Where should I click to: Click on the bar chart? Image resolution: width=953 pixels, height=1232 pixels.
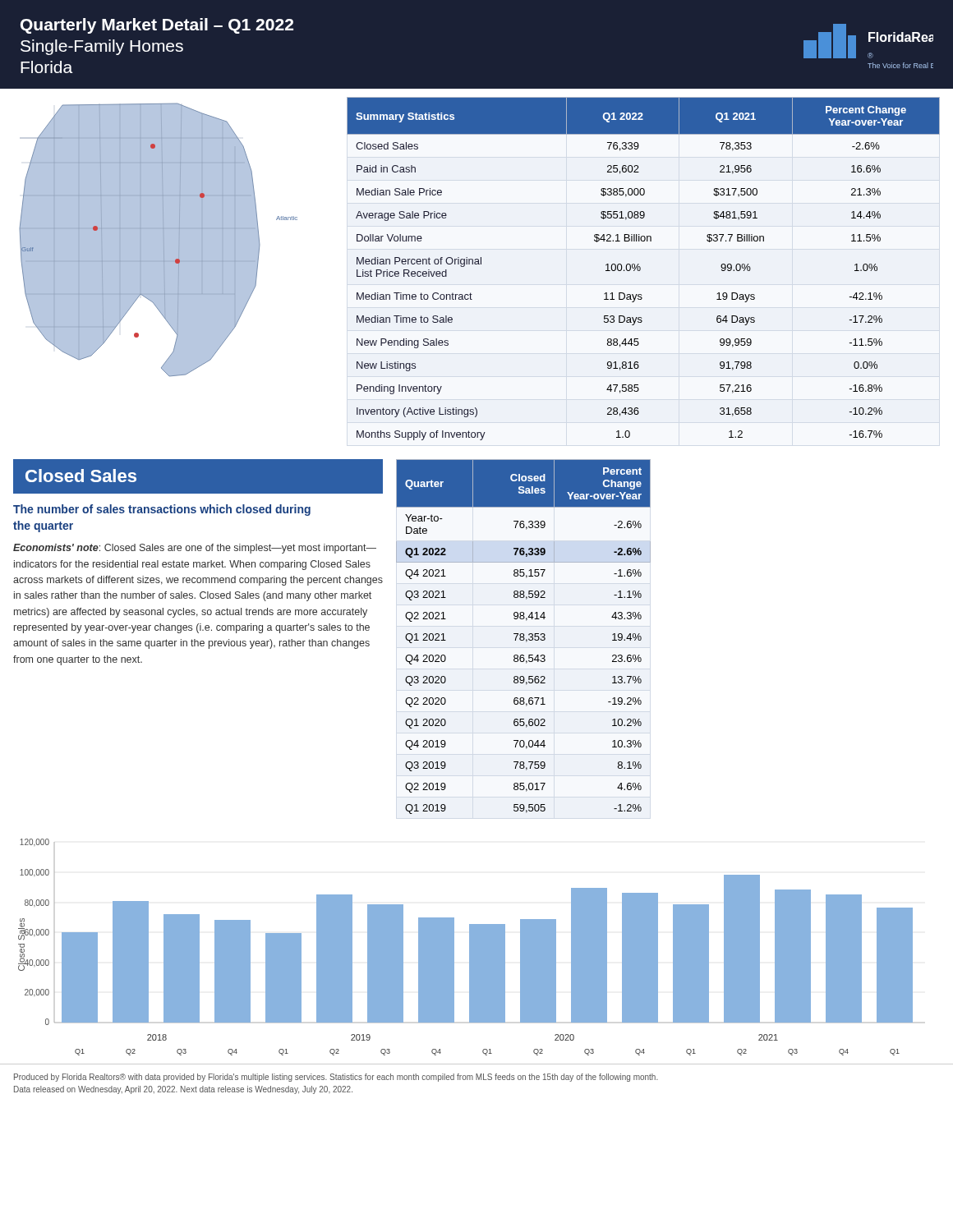point(476,942)
